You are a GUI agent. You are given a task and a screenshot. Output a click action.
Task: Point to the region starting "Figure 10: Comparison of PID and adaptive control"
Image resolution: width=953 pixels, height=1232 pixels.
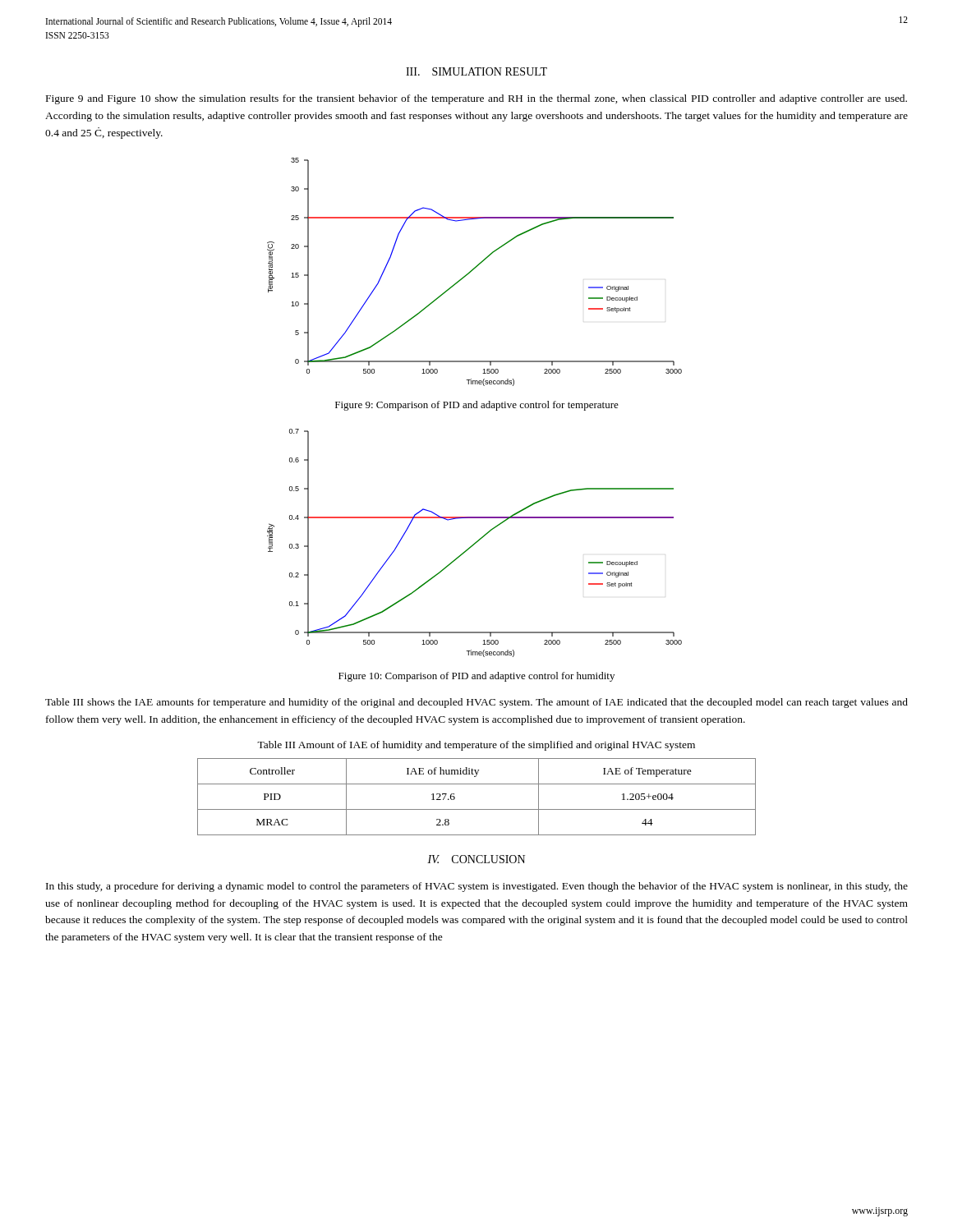click(476, 675)
